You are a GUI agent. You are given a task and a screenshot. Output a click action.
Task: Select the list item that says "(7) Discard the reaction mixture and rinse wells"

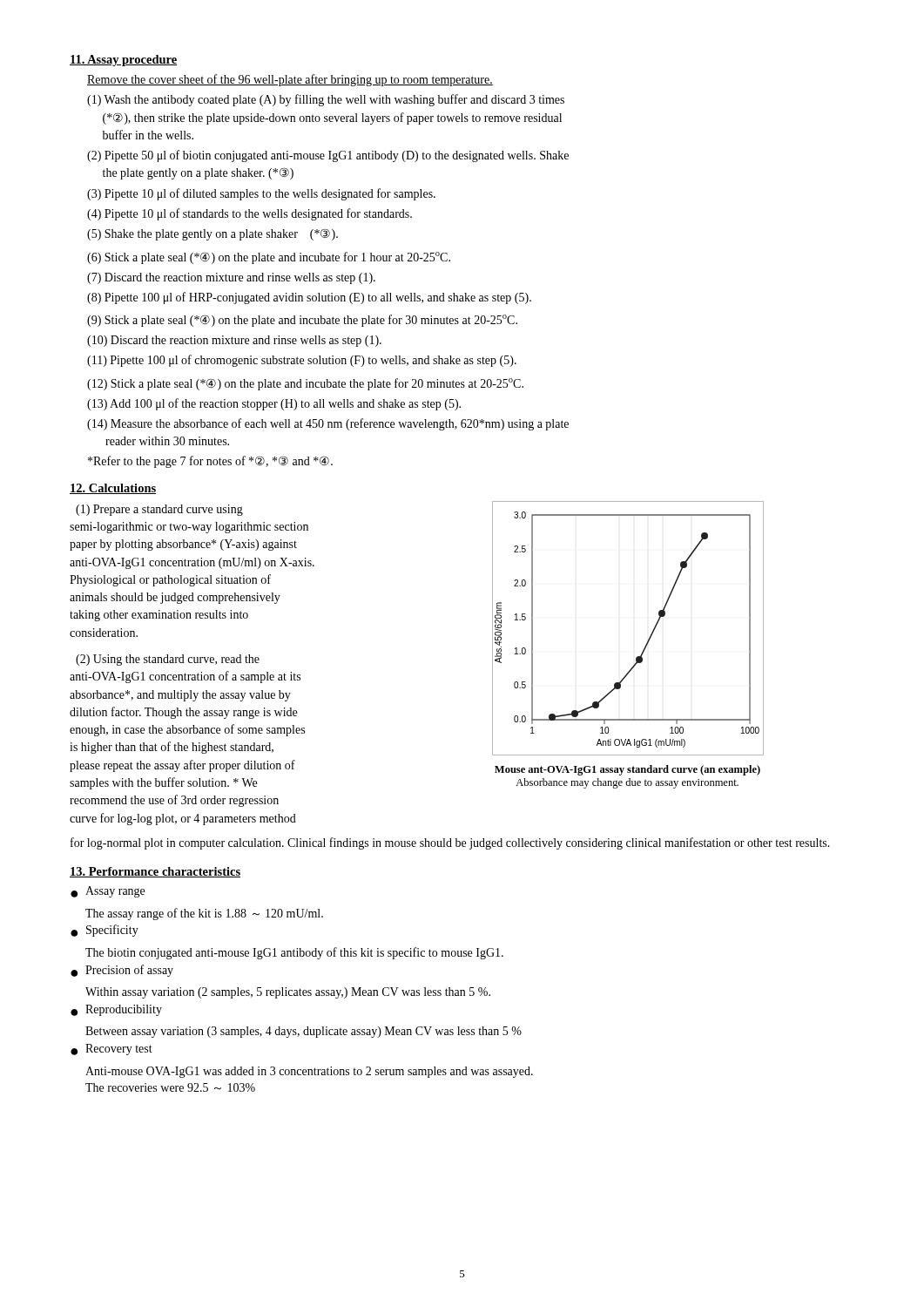232,277
